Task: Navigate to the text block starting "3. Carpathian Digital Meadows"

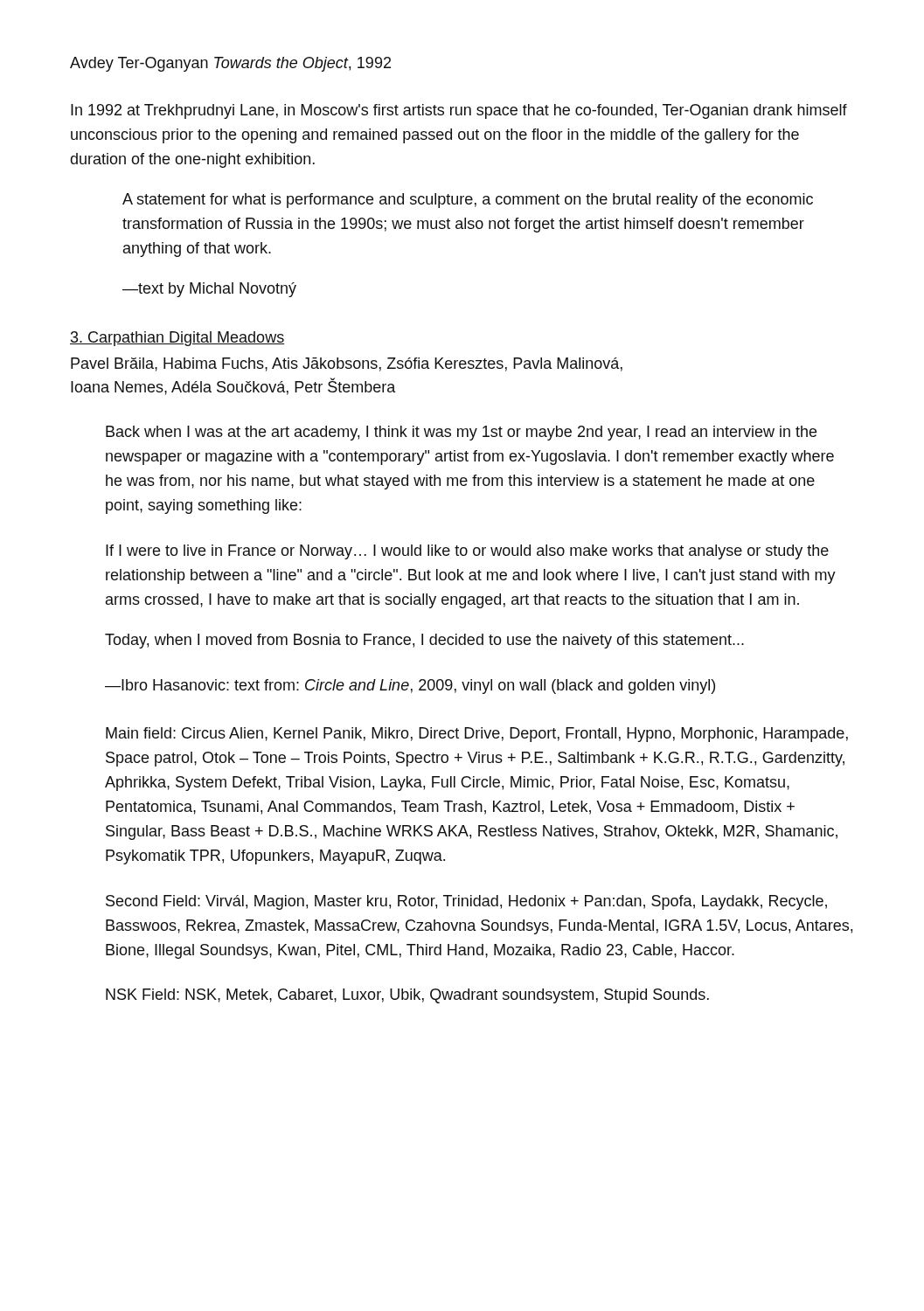Action: click(177, 338)
